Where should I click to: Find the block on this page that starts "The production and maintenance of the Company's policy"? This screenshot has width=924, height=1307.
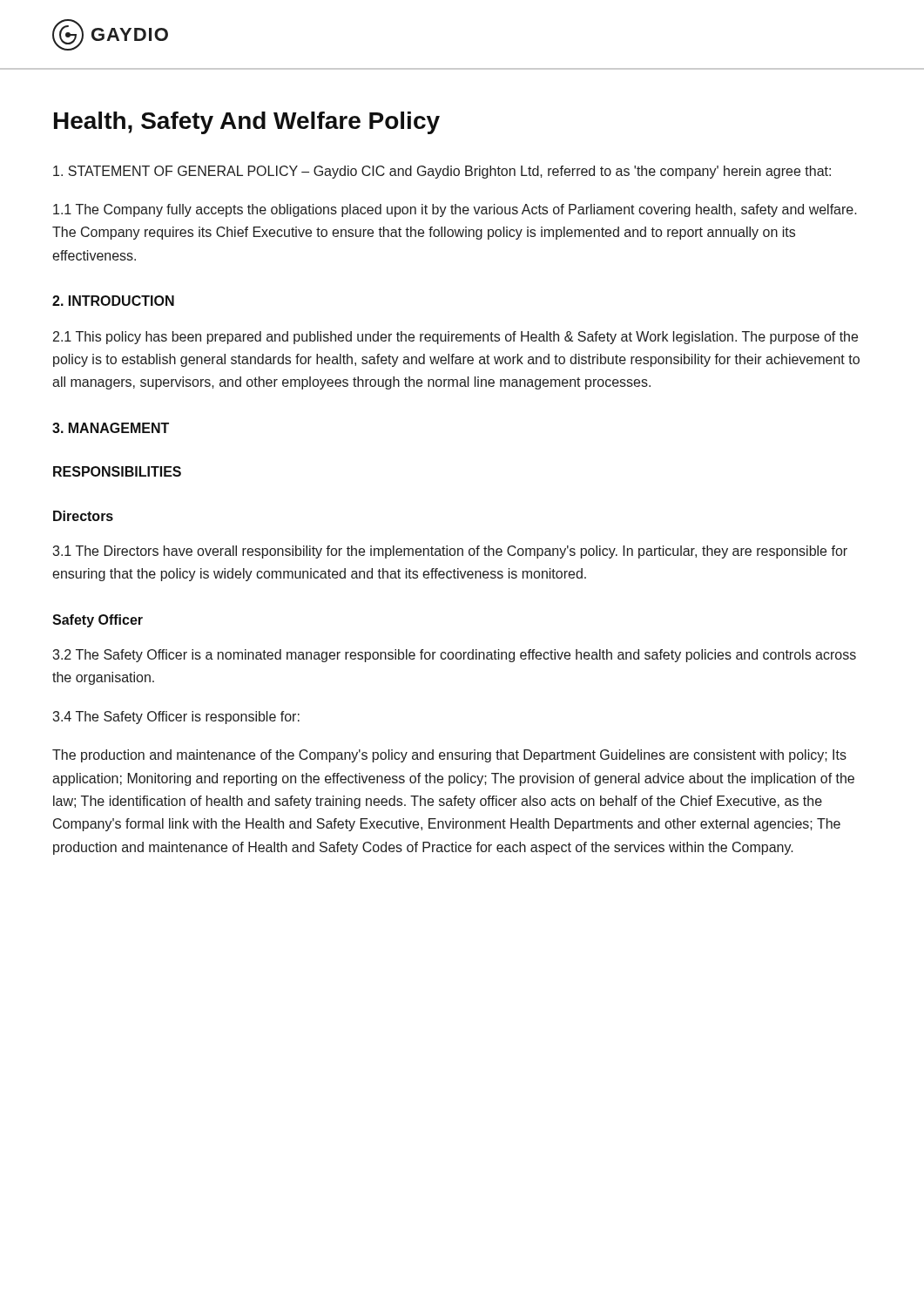[x=462, y=802]
